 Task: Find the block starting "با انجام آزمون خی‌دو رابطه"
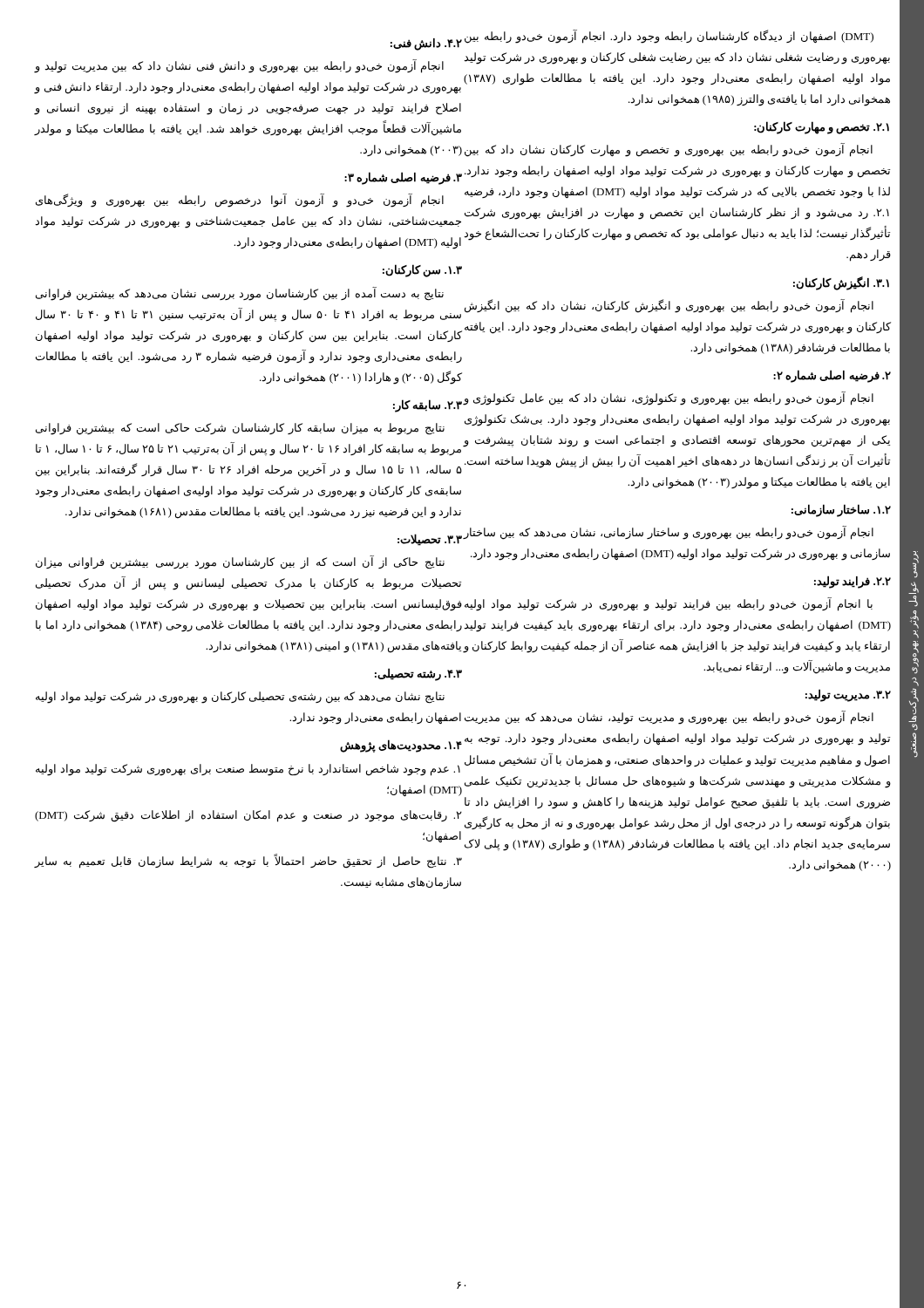click(x=677, y=636)
